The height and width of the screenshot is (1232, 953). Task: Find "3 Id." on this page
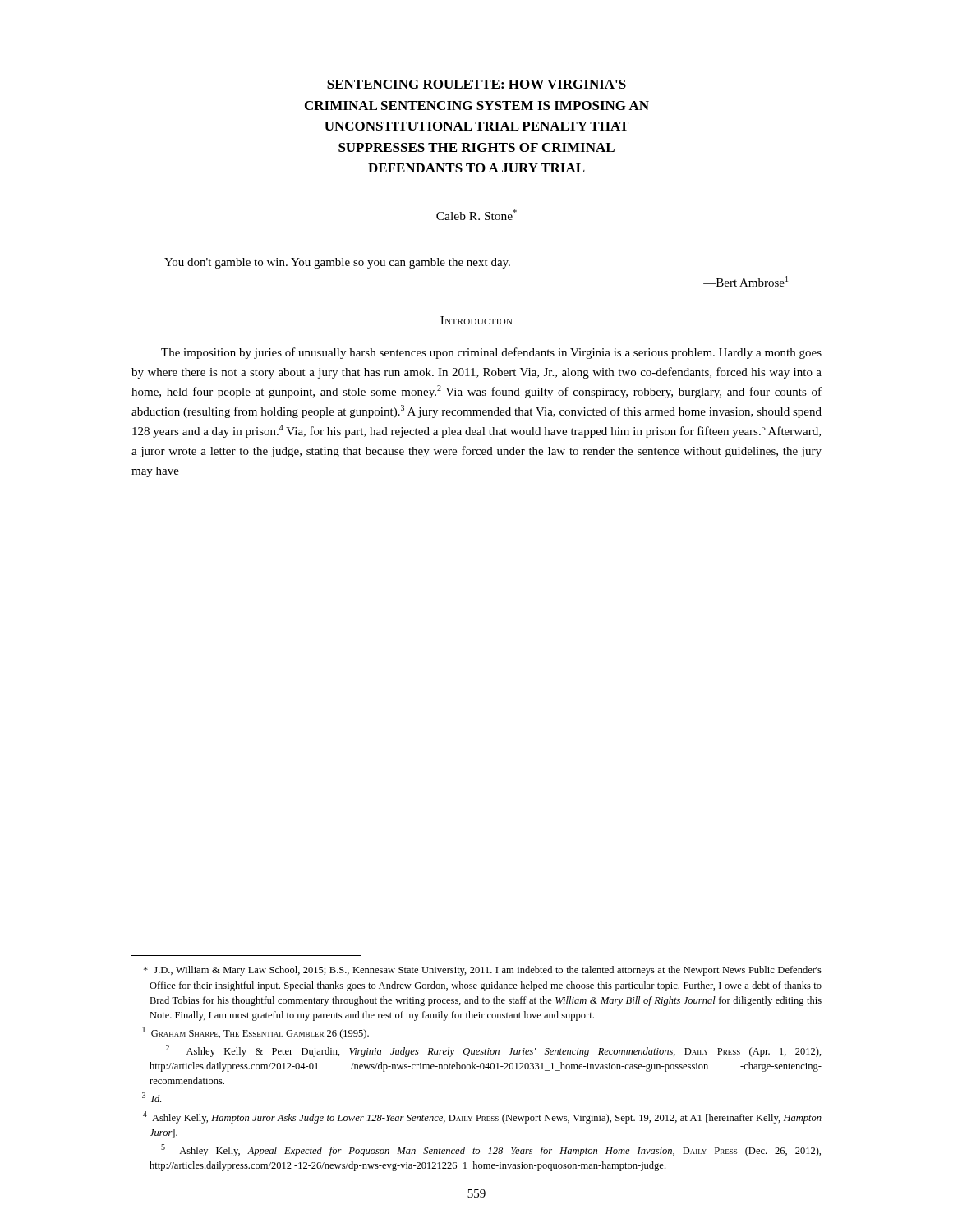click(147, 1098)
